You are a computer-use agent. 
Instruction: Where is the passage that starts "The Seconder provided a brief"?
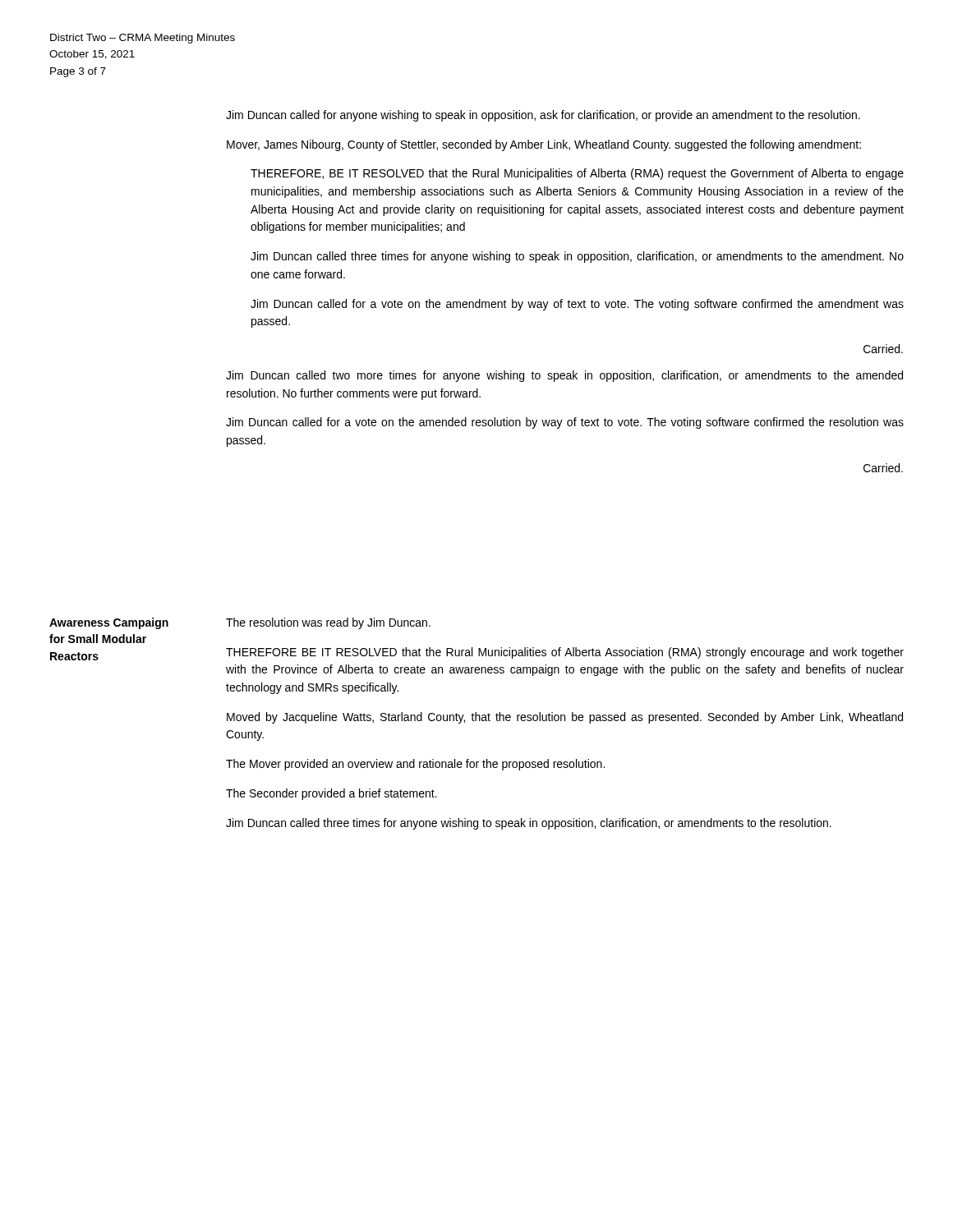click(332, 793)
